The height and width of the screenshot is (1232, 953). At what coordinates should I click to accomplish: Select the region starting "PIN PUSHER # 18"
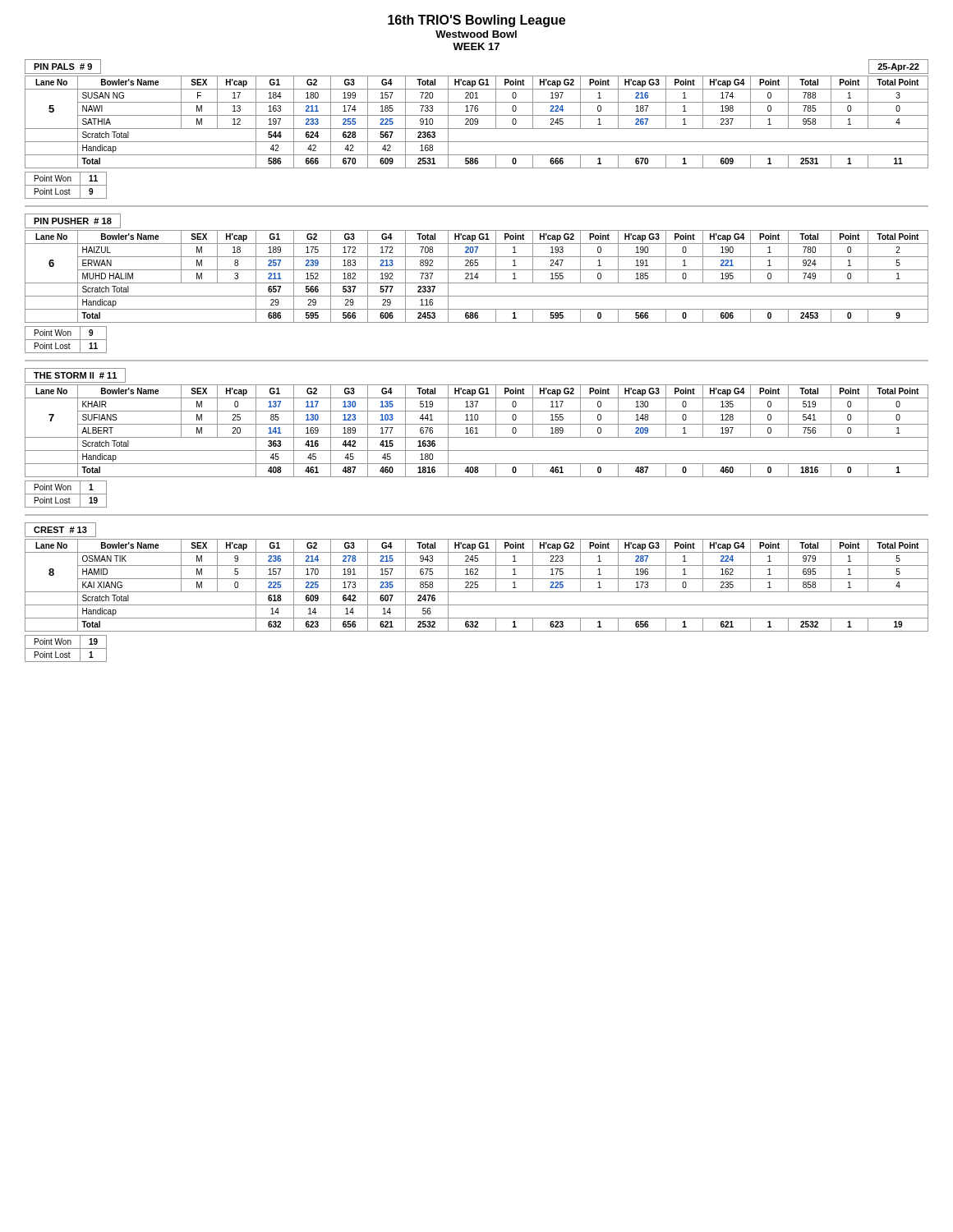73,221
